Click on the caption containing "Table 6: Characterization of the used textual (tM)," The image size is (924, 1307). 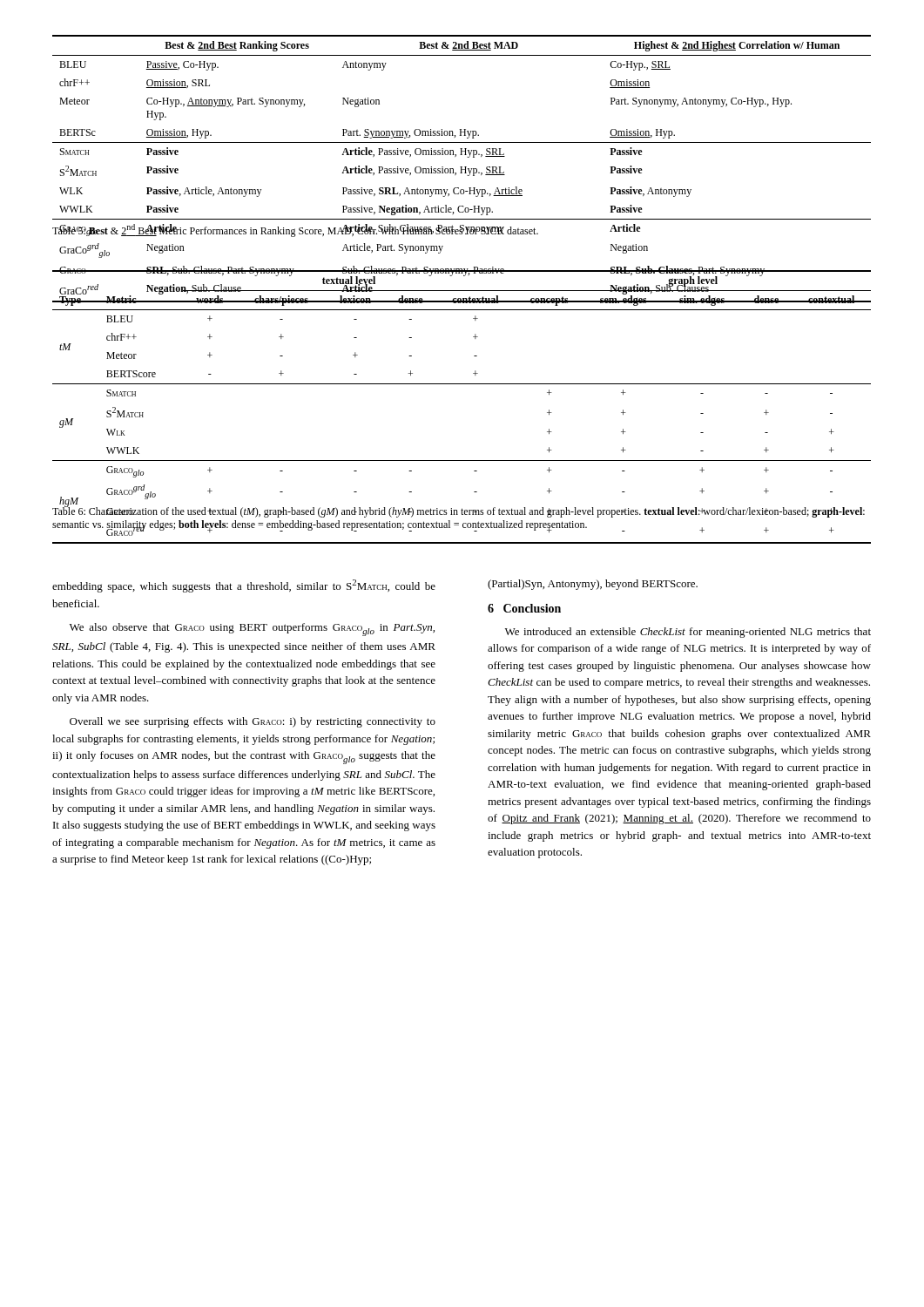click(459, 518)
